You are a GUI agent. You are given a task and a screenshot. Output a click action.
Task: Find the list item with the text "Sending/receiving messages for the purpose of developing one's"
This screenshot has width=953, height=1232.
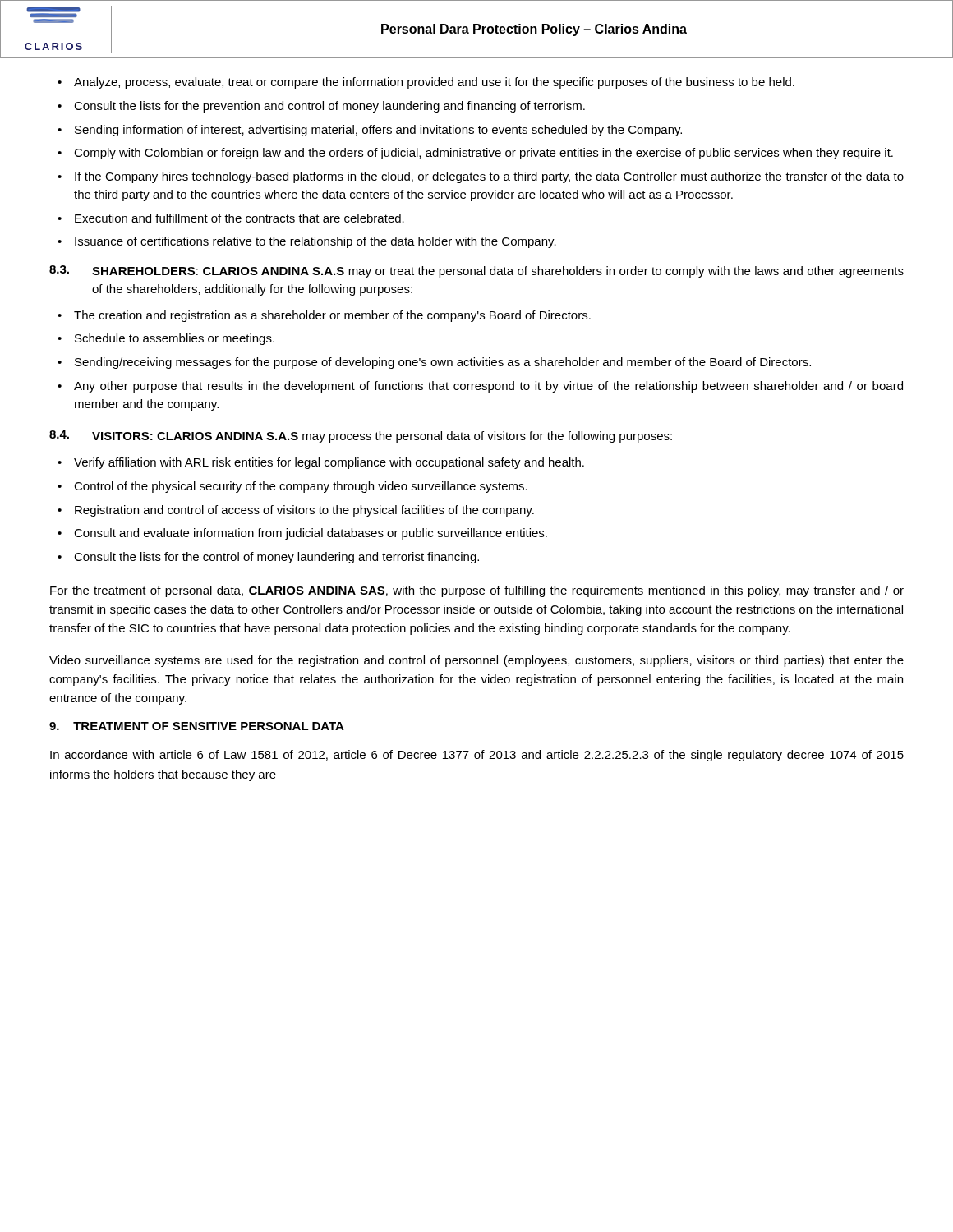[443, 362]
